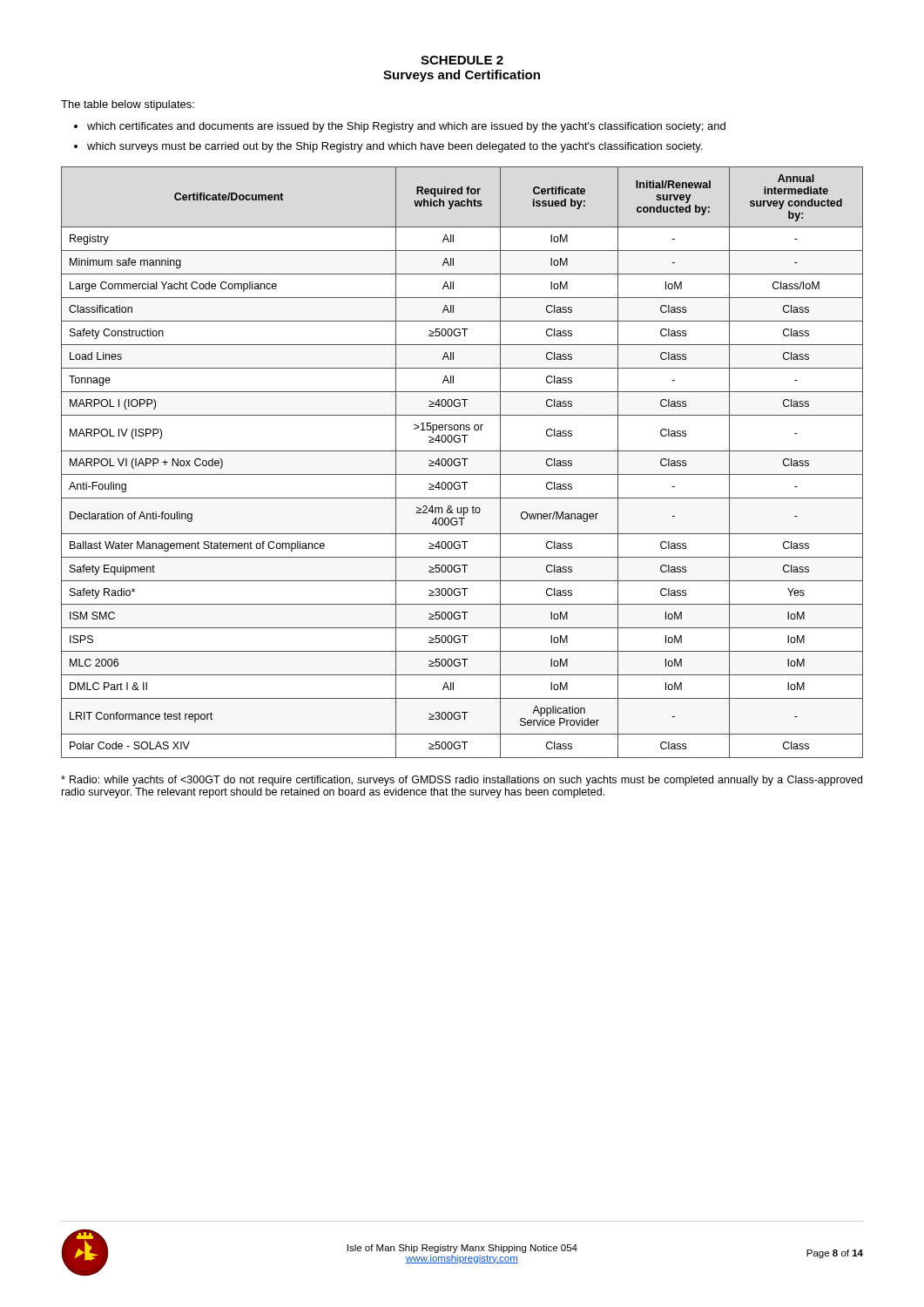The width and height of the screenshot is (924, 1307).
Task: Select the region starting "which certificates and documents are"
Action: [407, 126]
